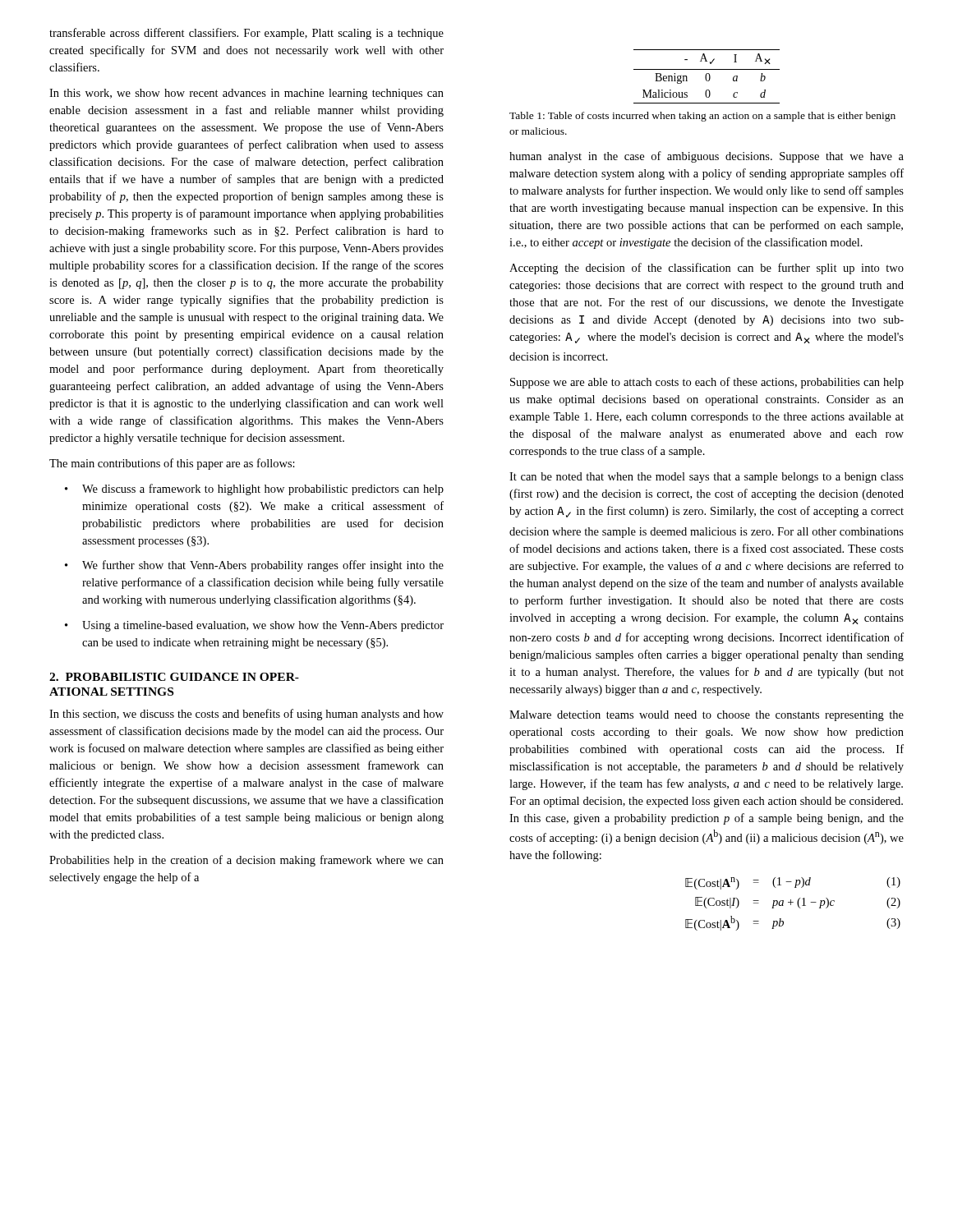Locate the passage starting "• We further"
The height and width of the screenshot is (1232, 953).
[254, 583]
